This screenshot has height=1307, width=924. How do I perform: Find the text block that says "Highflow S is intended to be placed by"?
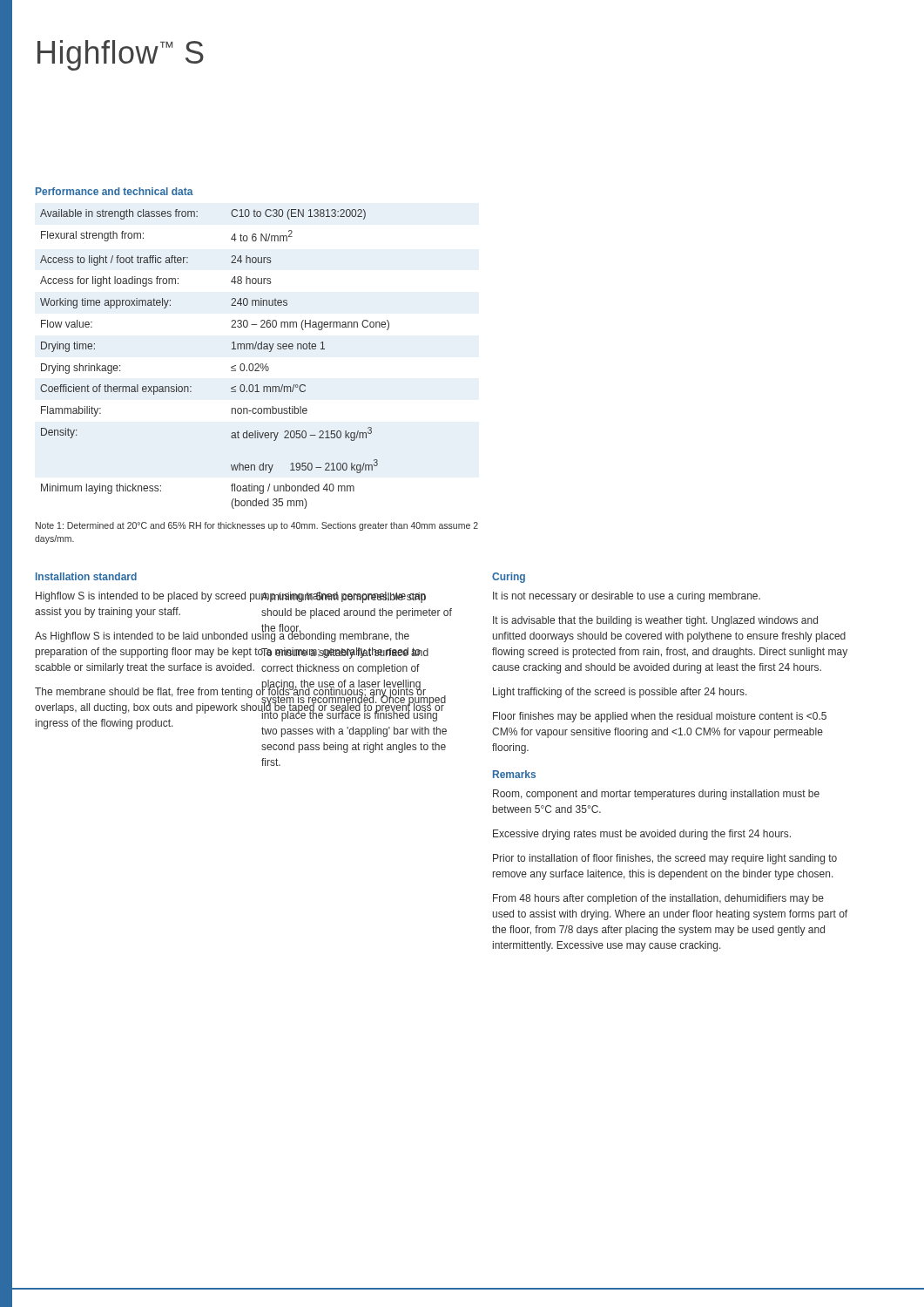tap(137, 604)
